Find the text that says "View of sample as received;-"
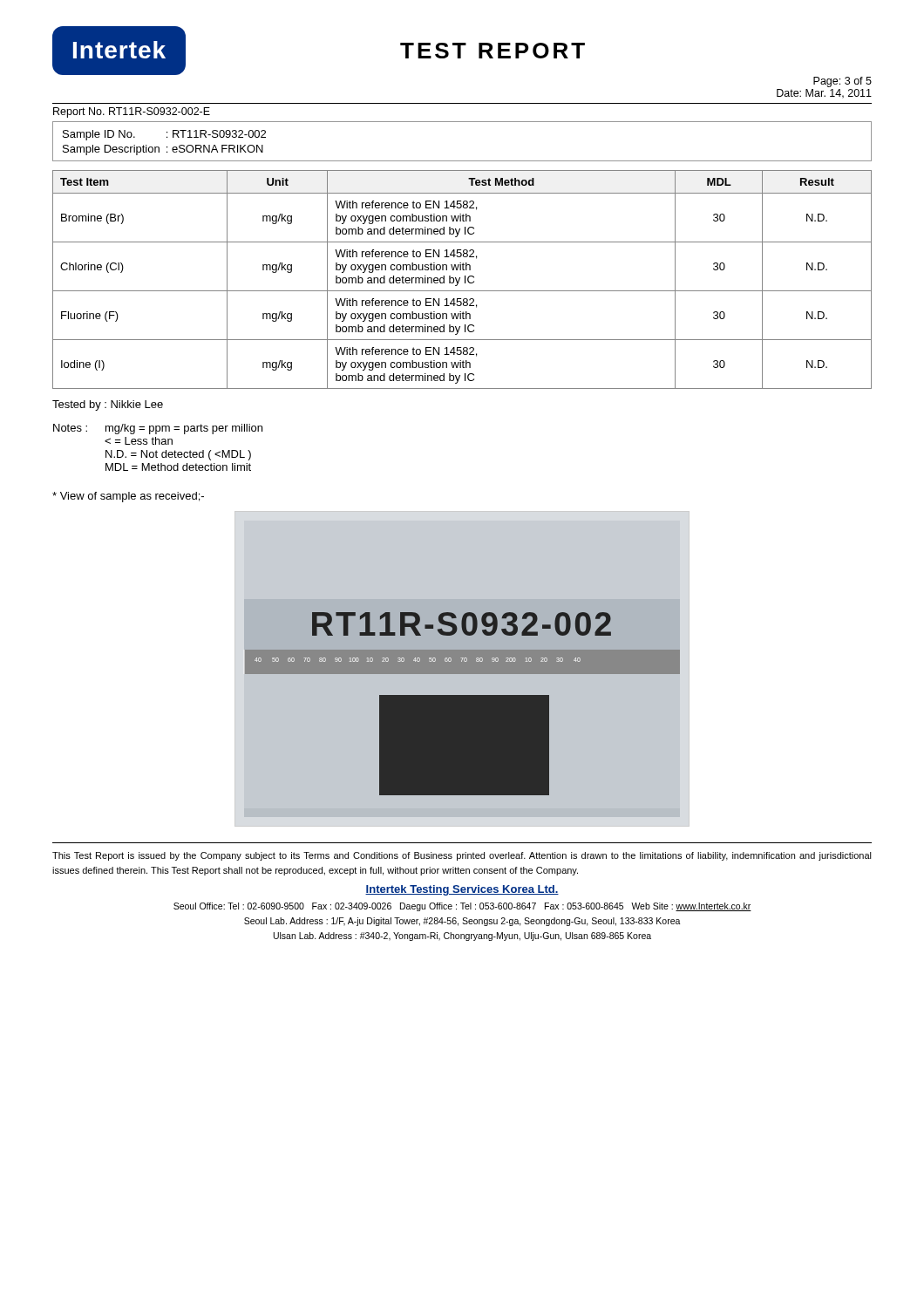 coord(128,496)
